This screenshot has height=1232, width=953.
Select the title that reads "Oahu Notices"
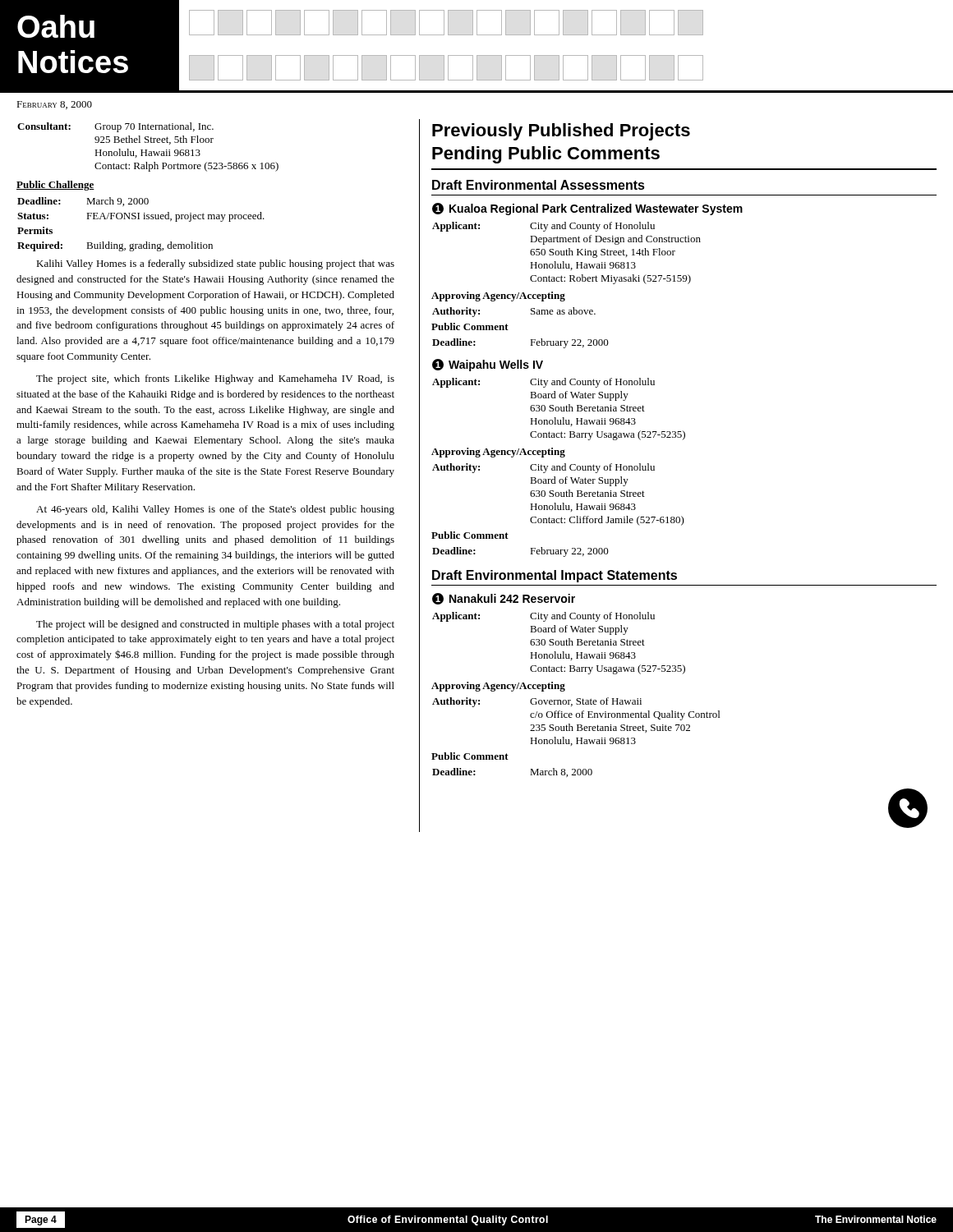coord(476,45)
